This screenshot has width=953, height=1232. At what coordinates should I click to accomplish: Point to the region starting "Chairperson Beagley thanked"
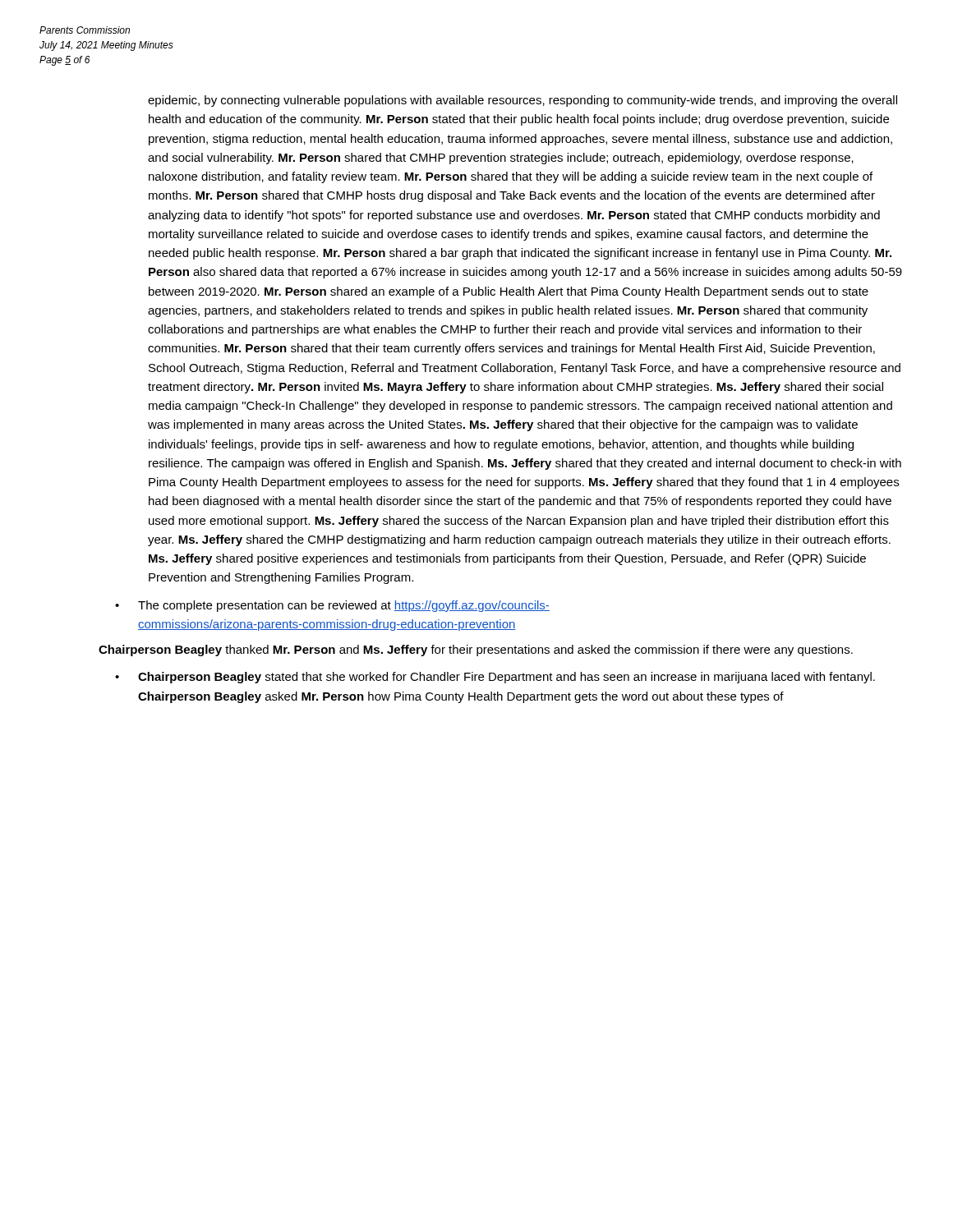pos(476,649)
